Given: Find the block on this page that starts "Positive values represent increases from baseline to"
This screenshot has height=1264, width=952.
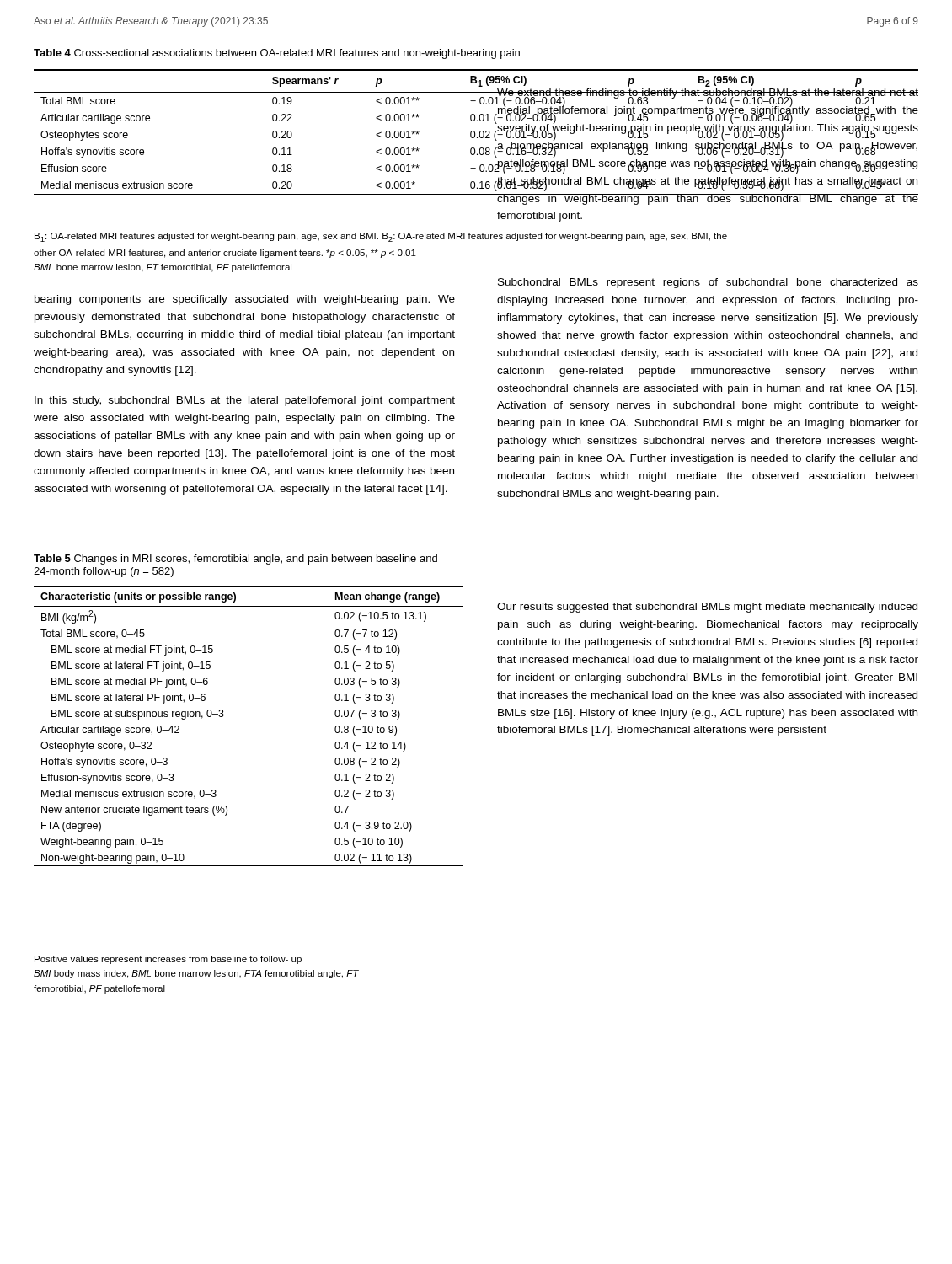Looking at the screenshot, I should [x=196, y=974].
